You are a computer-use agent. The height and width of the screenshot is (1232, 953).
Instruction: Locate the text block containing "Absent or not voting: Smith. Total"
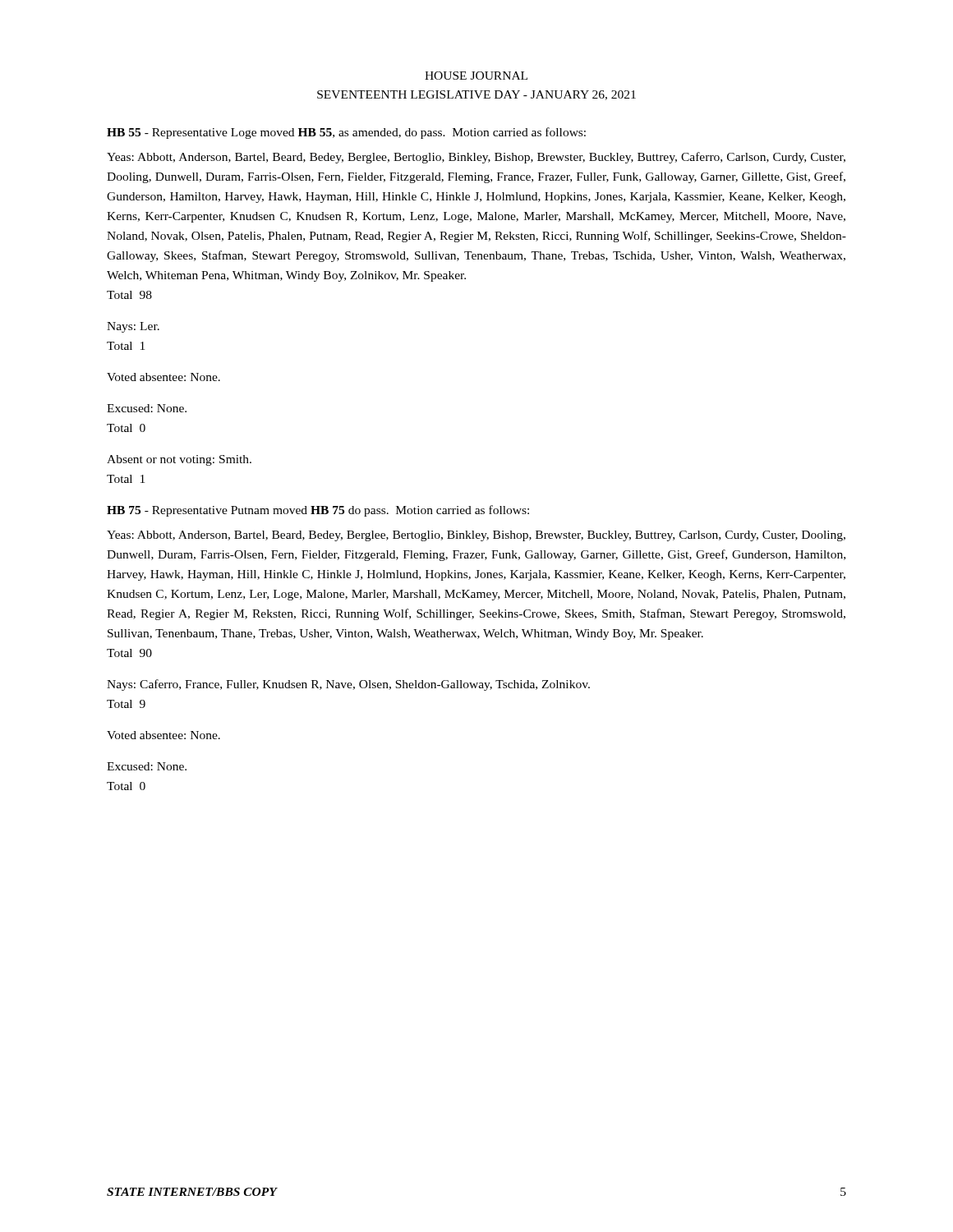click(179, 468)
